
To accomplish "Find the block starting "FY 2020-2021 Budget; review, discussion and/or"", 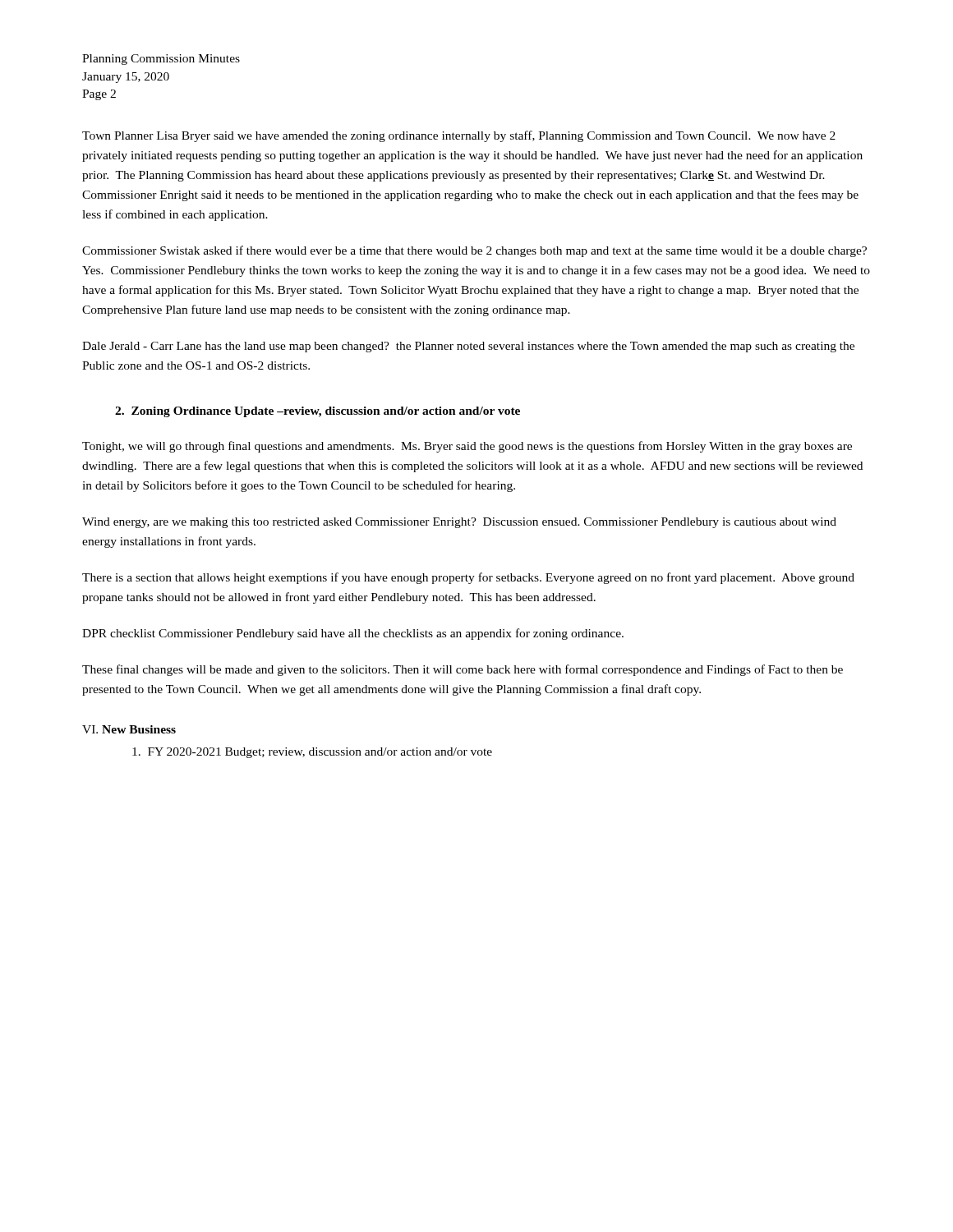I will click(x=312, y=751).
